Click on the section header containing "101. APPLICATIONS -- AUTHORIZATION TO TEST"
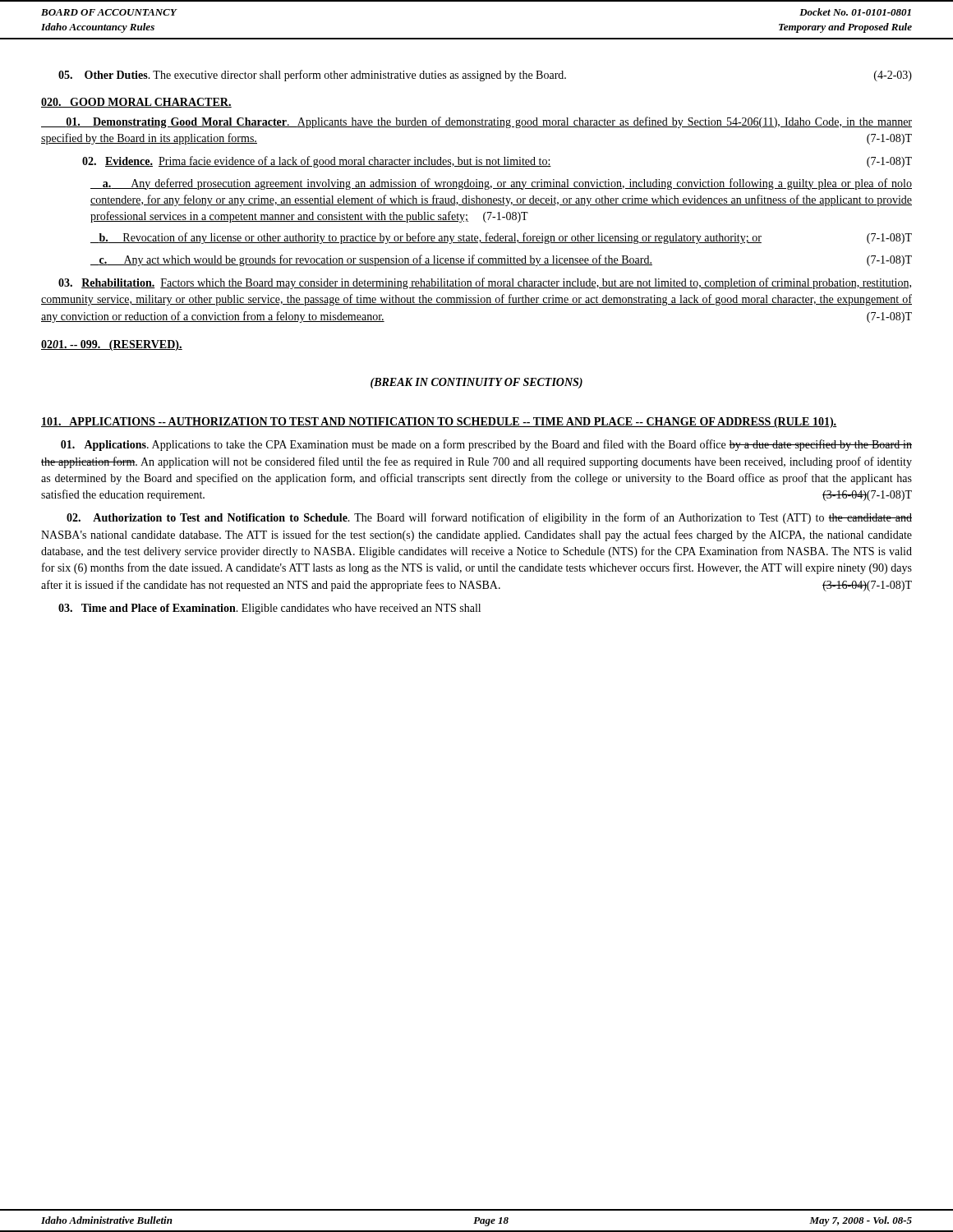Image resolution: width=953 pixels, height=1232 pixels. [439, 422]
